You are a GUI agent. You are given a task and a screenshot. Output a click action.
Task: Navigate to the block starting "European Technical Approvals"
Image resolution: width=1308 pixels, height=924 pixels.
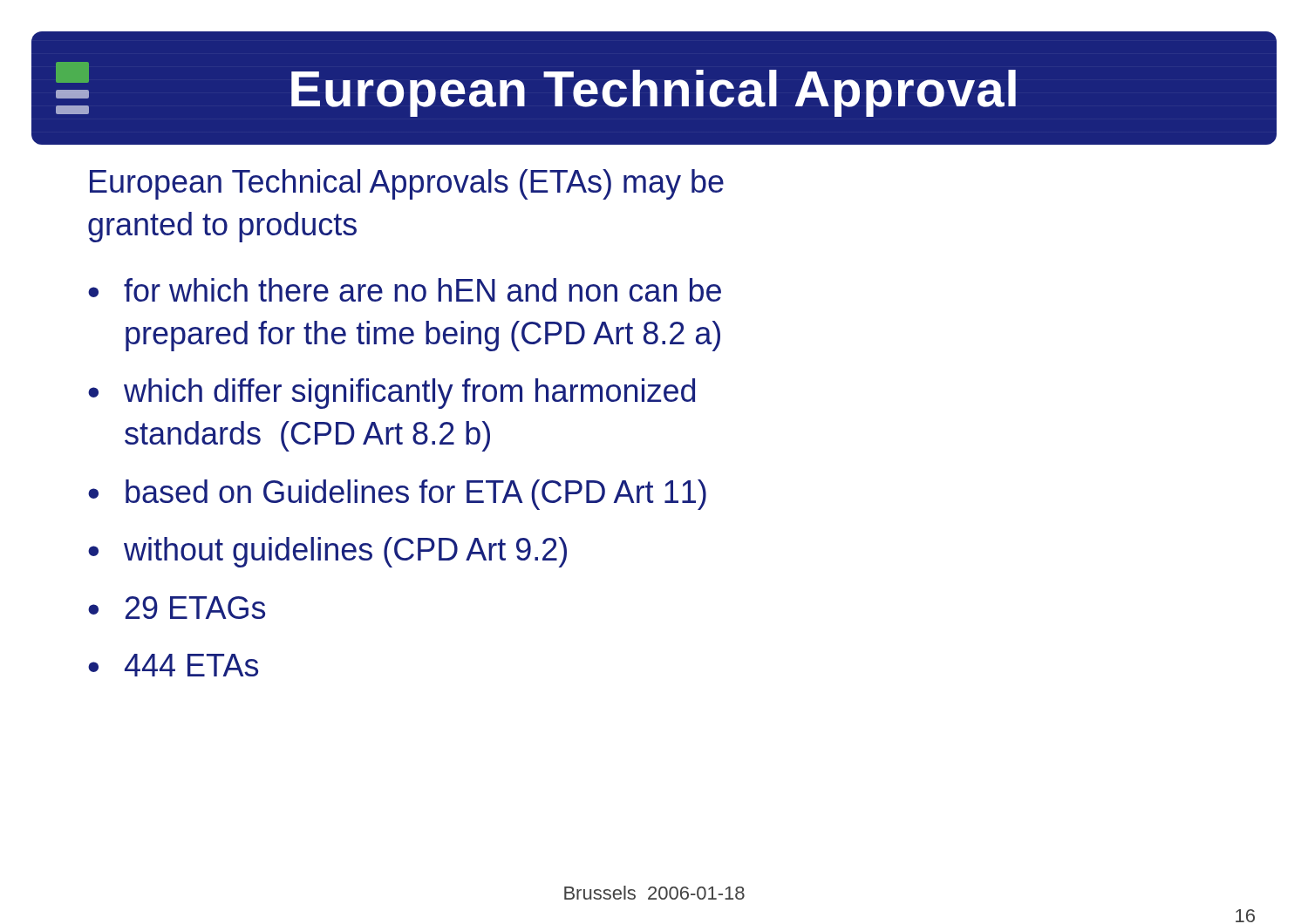point(406,203)
